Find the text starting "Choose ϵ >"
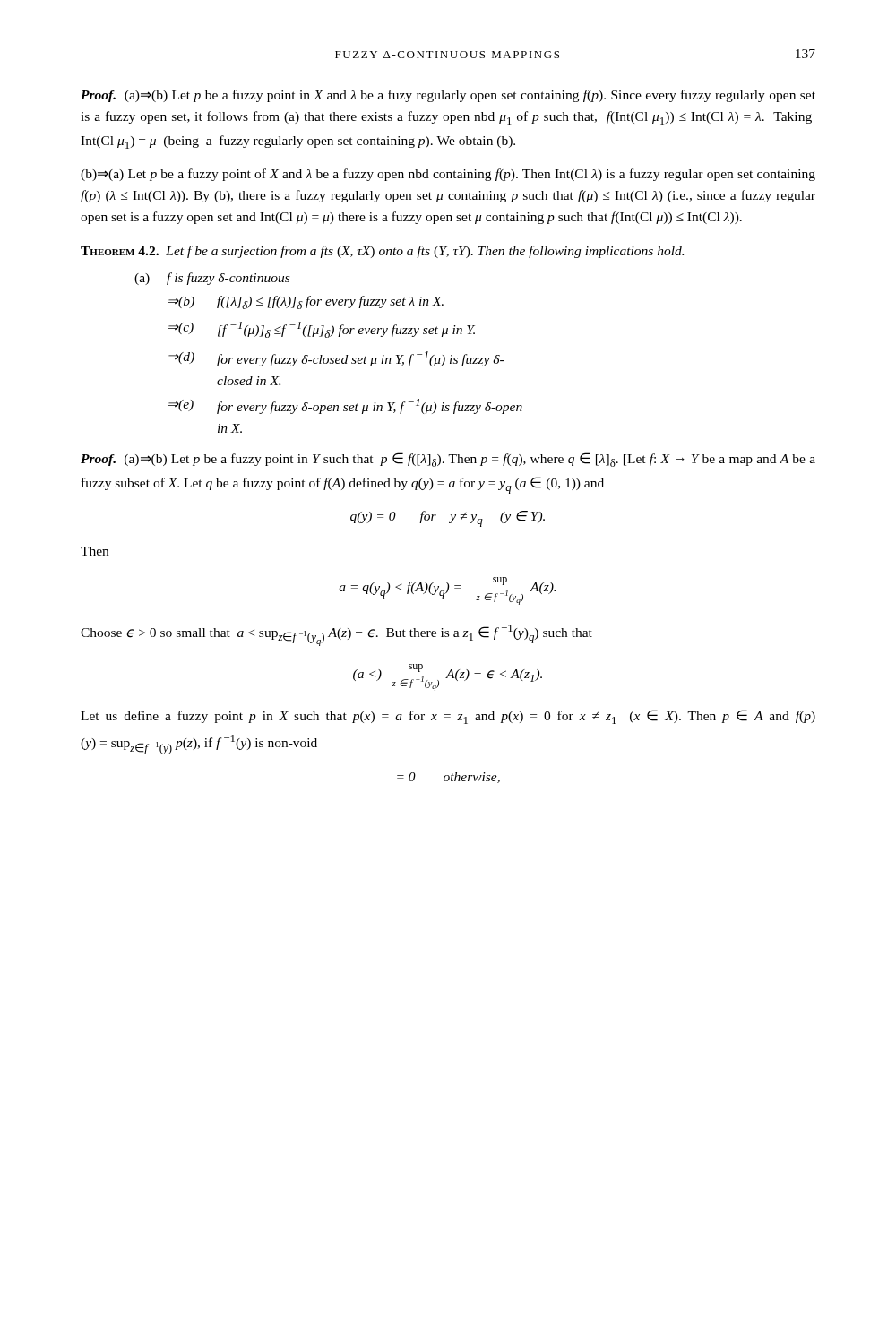This screenshot has height=1344, width=896. pos(336,633)
